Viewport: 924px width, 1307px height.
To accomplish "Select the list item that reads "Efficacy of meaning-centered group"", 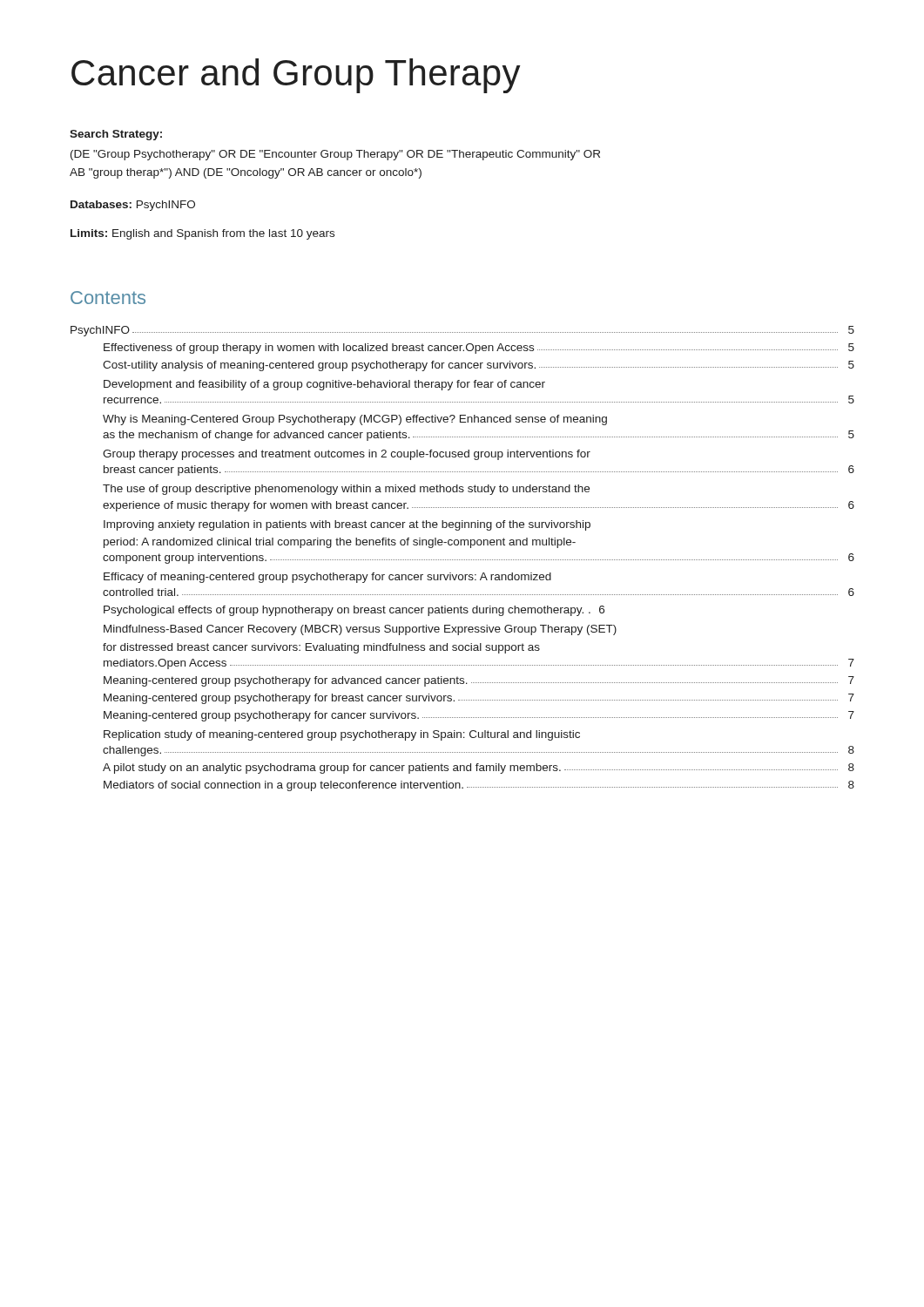I will tap(479, 584).
